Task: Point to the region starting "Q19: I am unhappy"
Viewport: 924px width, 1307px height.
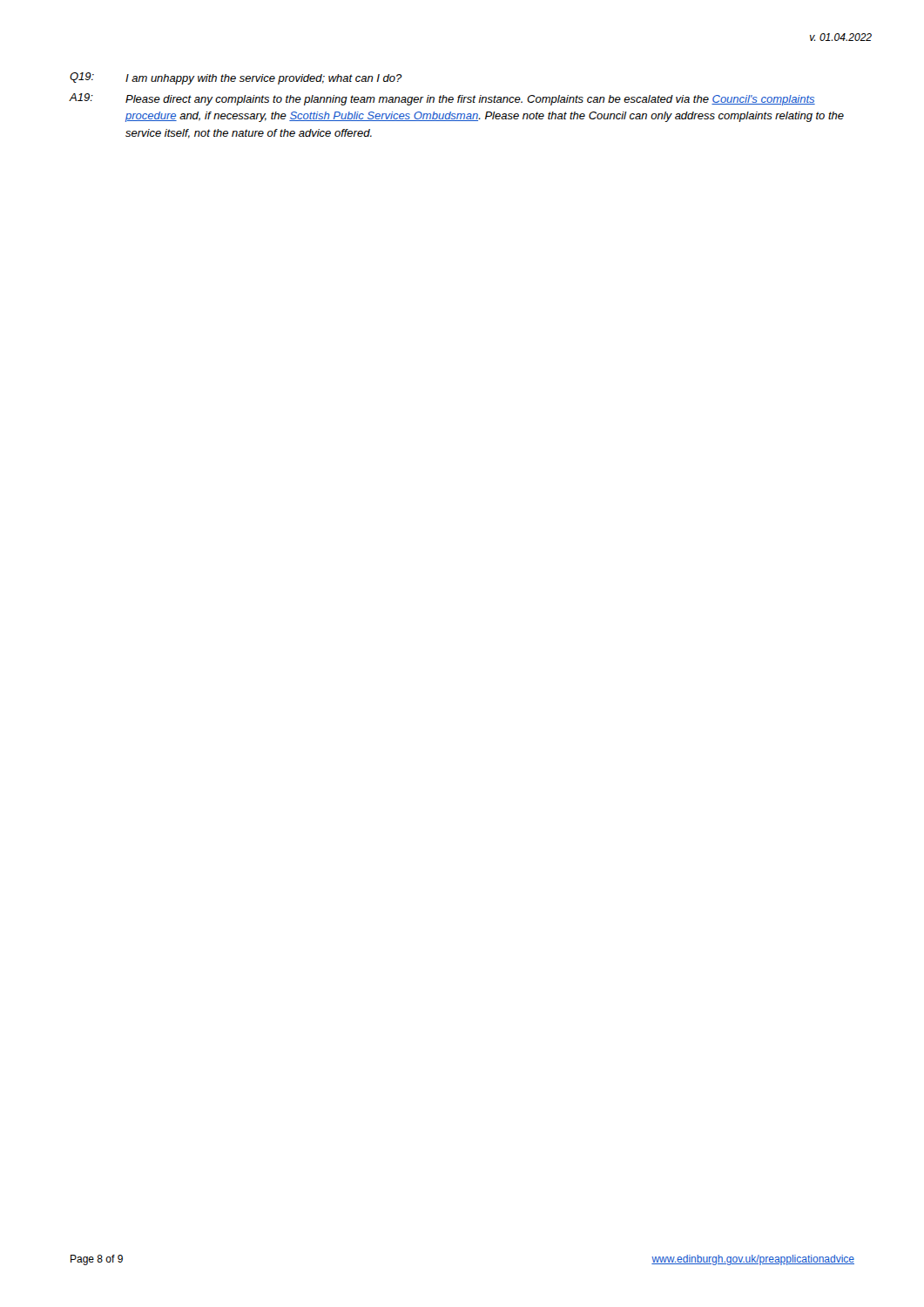Action: click(x=236, y=78)
